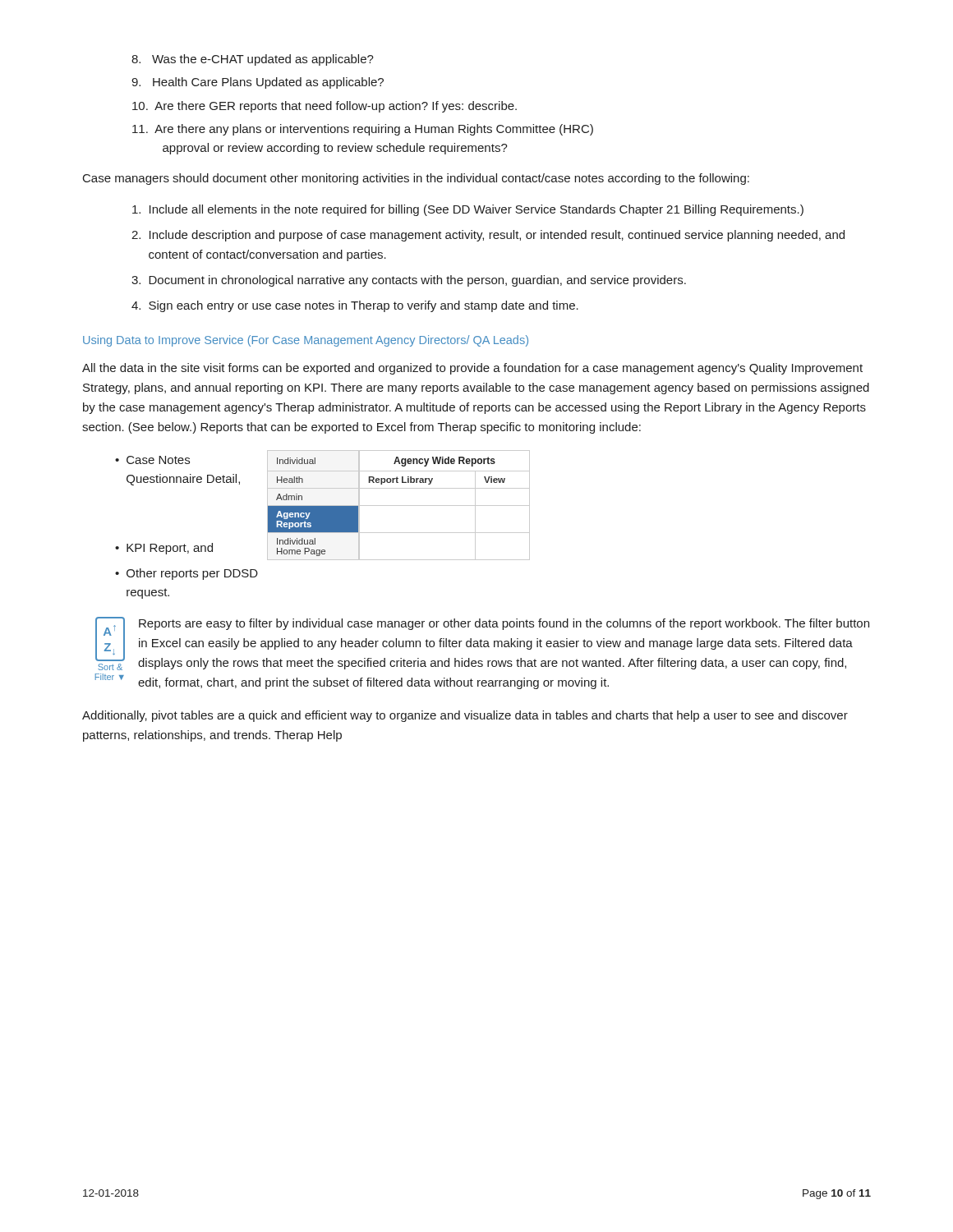Select the text starting "Reports are easy to filter by individual"
The image size is (953, 1232).
[x=504, y=653]
